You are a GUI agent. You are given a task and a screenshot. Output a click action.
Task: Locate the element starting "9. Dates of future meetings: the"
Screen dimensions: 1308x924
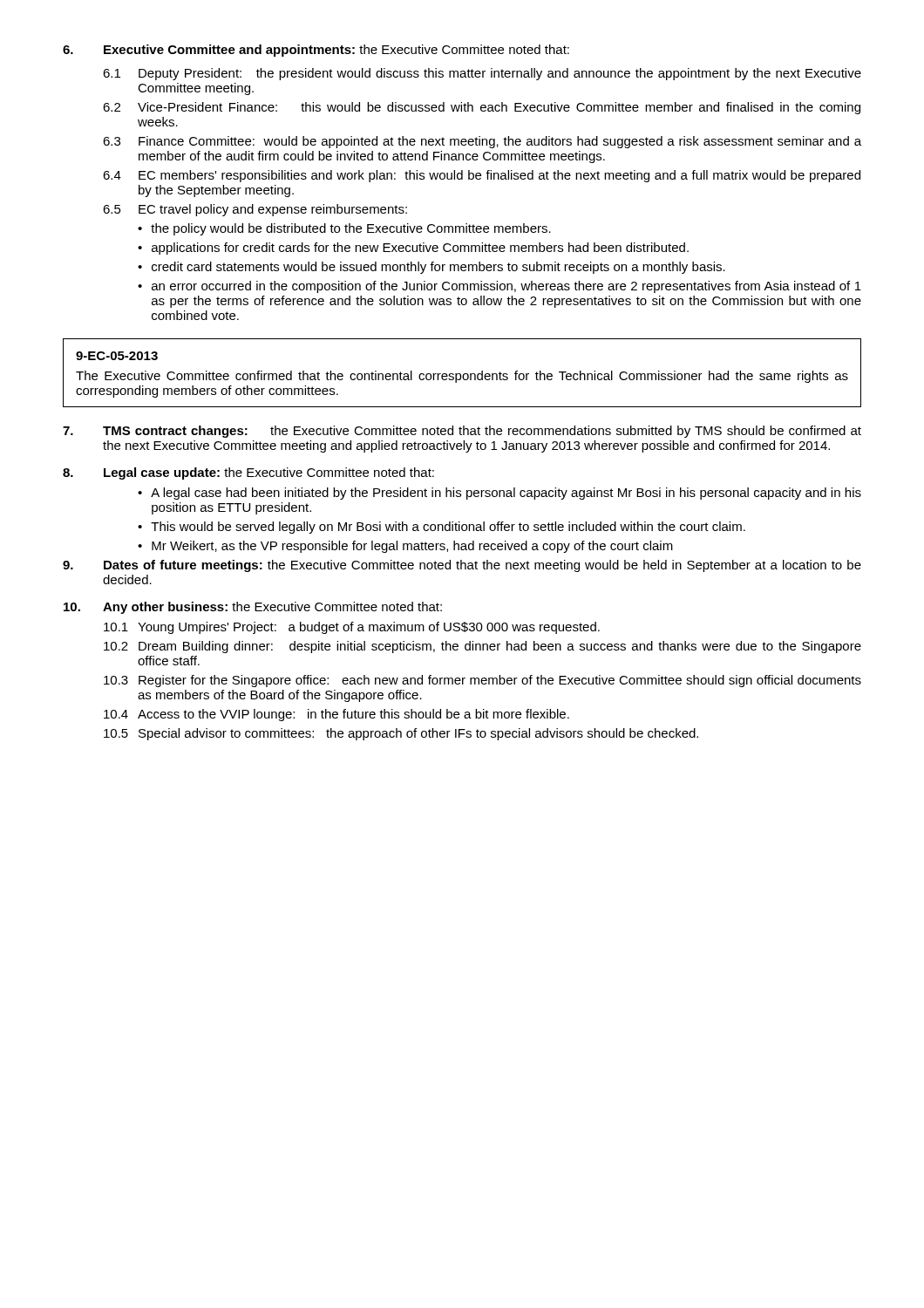pos(462,572)
